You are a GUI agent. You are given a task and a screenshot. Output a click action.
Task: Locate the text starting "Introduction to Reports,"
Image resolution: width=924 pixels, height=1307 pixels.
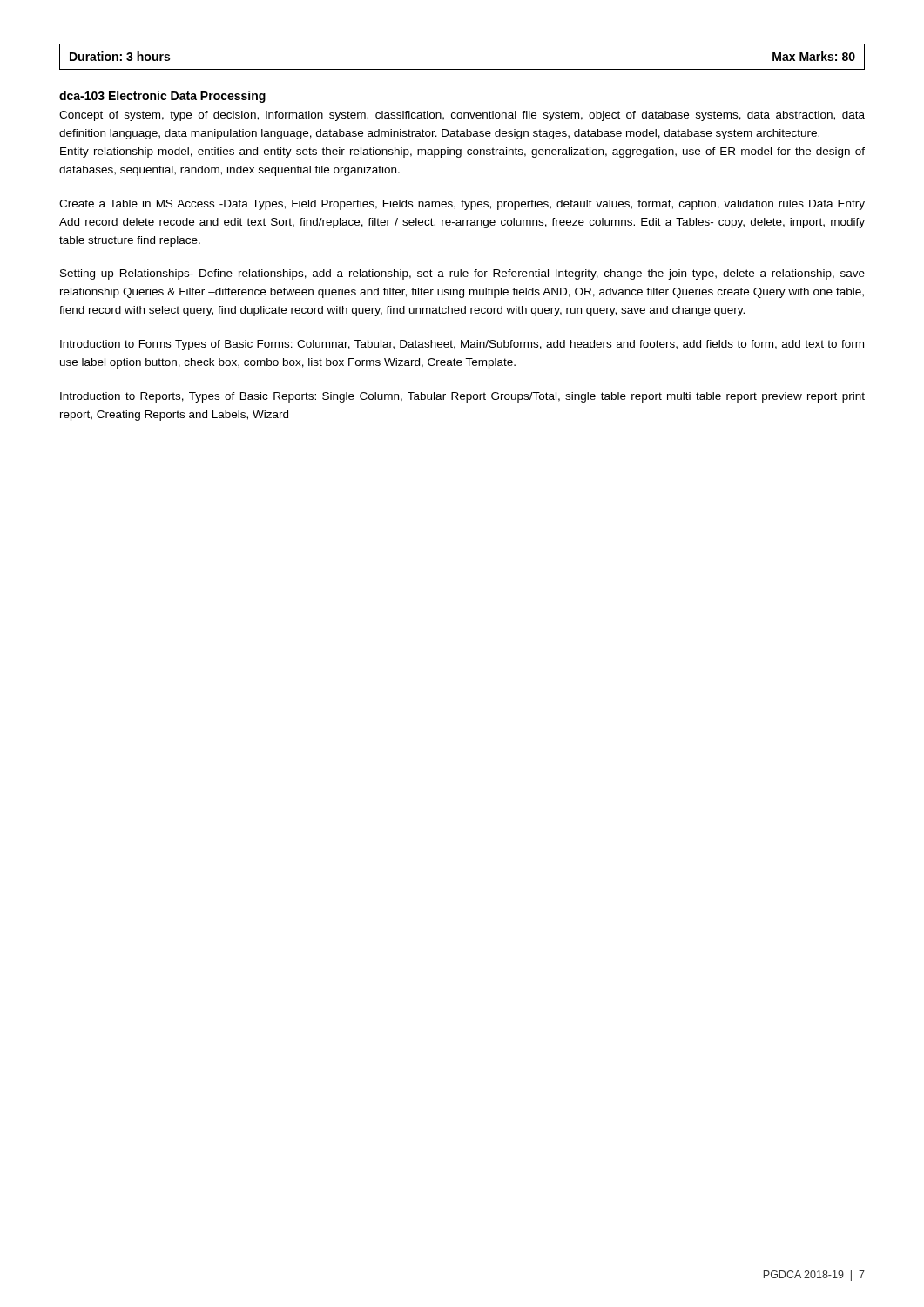click(462, 405)
